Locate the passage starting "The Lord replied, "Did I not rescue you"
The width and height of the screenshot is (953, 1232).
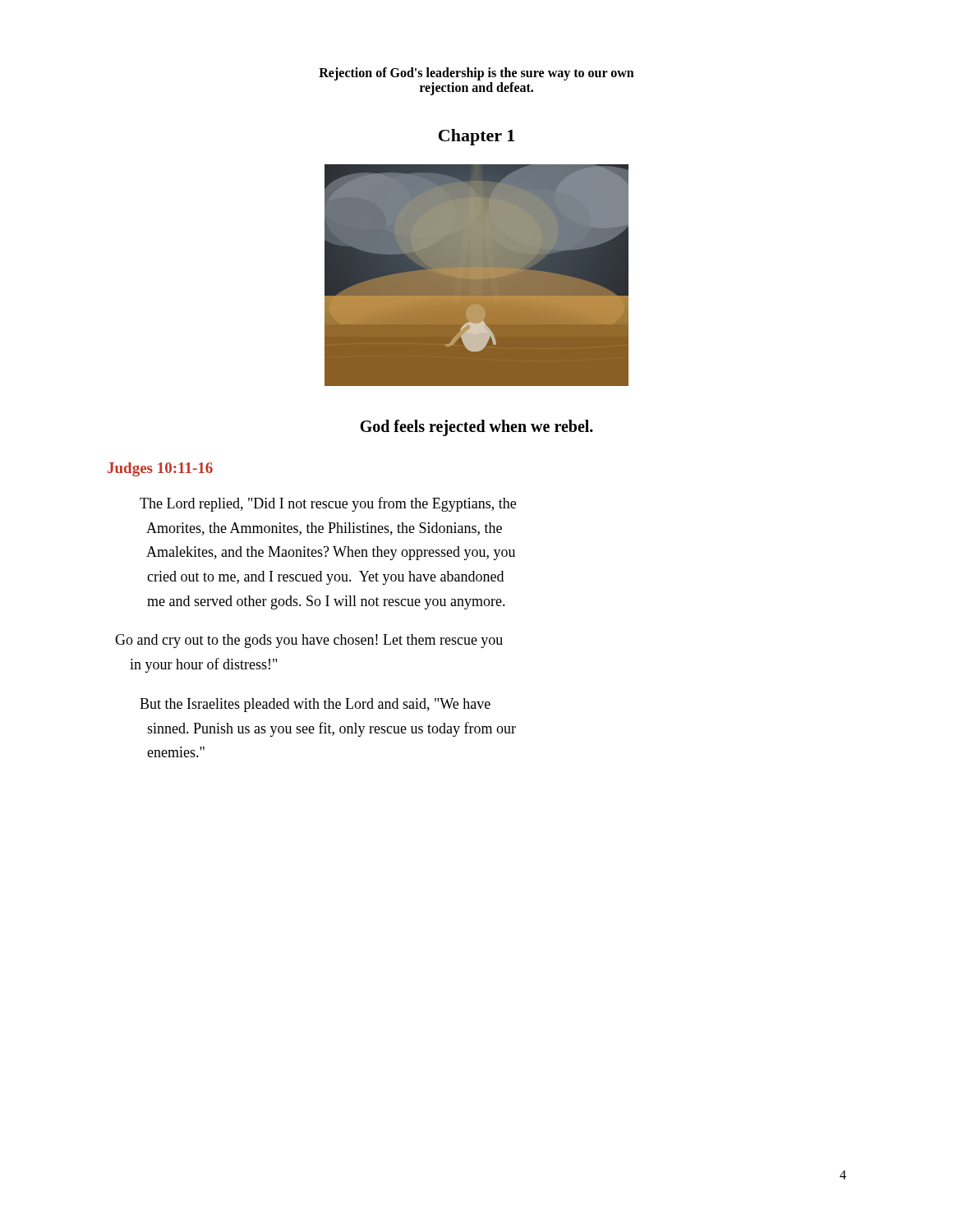point(328,552)
